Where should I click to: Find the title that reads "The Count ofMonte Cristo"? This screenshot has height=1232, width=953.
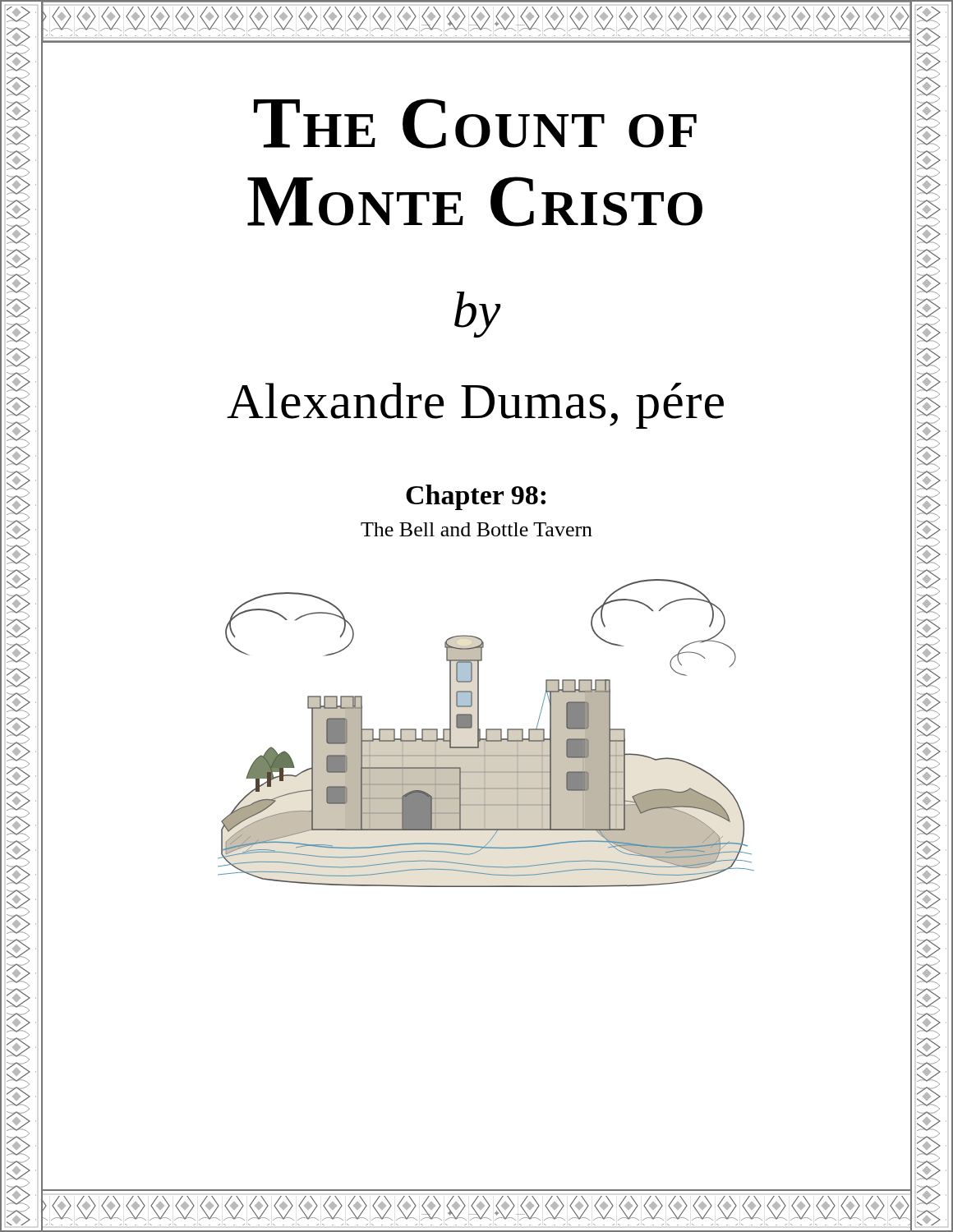coord(476,162)
